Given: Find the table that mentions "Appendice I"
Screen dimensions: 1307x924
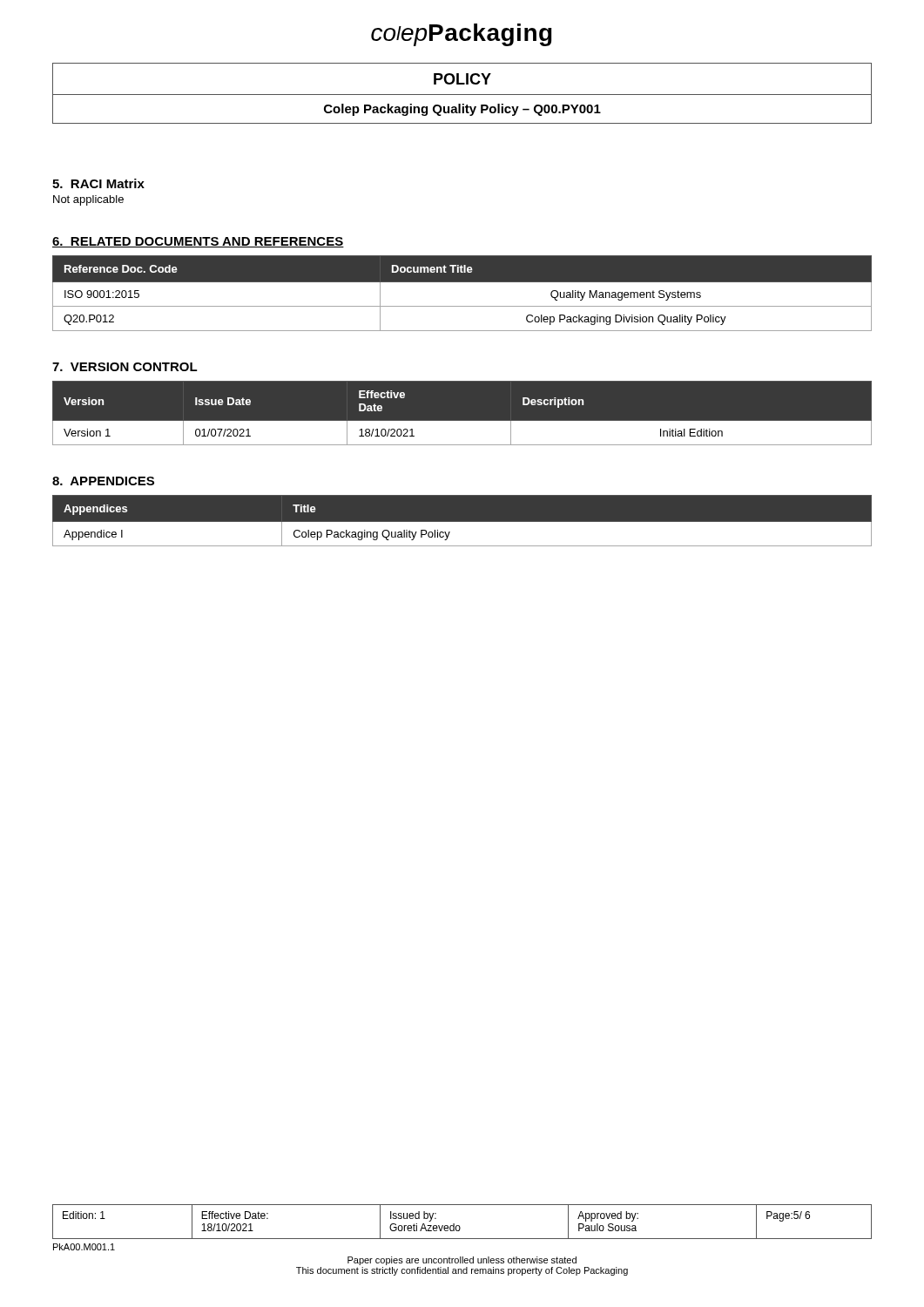Looking at the screenshot, I should (462, 521).
